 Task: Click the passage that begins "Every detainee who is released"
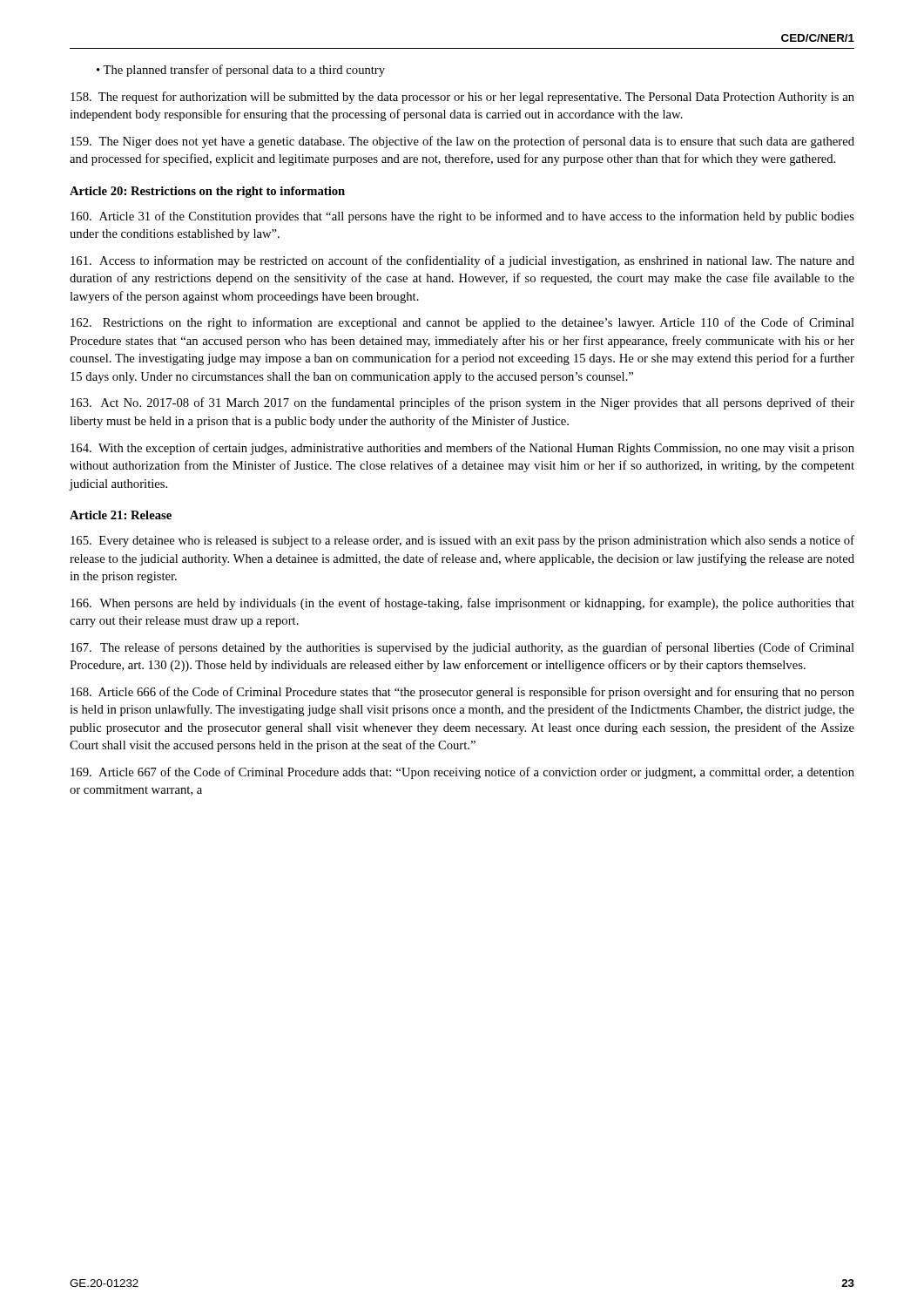point(462,558)
